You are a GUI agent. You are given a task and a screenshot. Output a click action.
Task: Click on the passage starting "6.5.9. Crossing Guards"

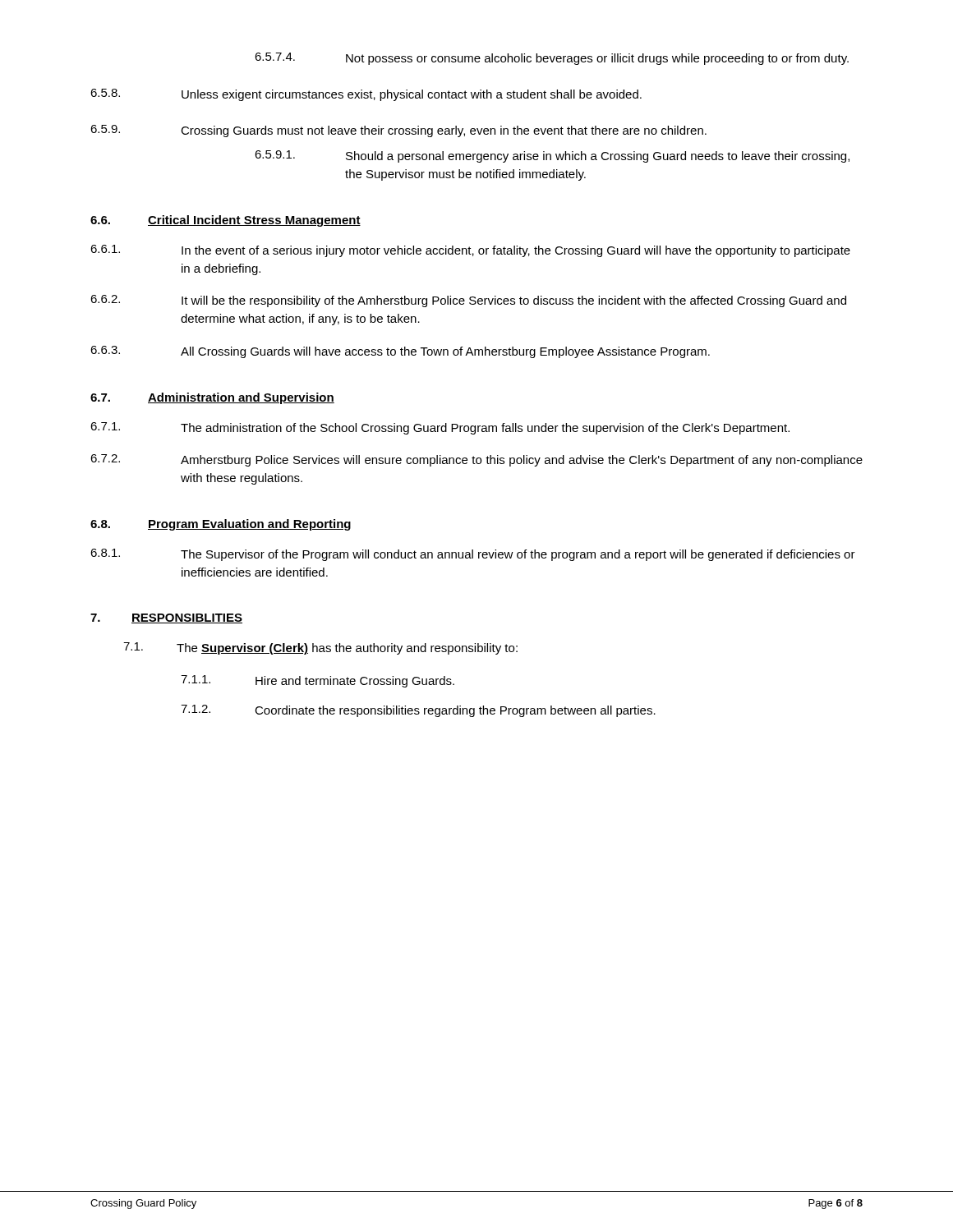(476, 130)
